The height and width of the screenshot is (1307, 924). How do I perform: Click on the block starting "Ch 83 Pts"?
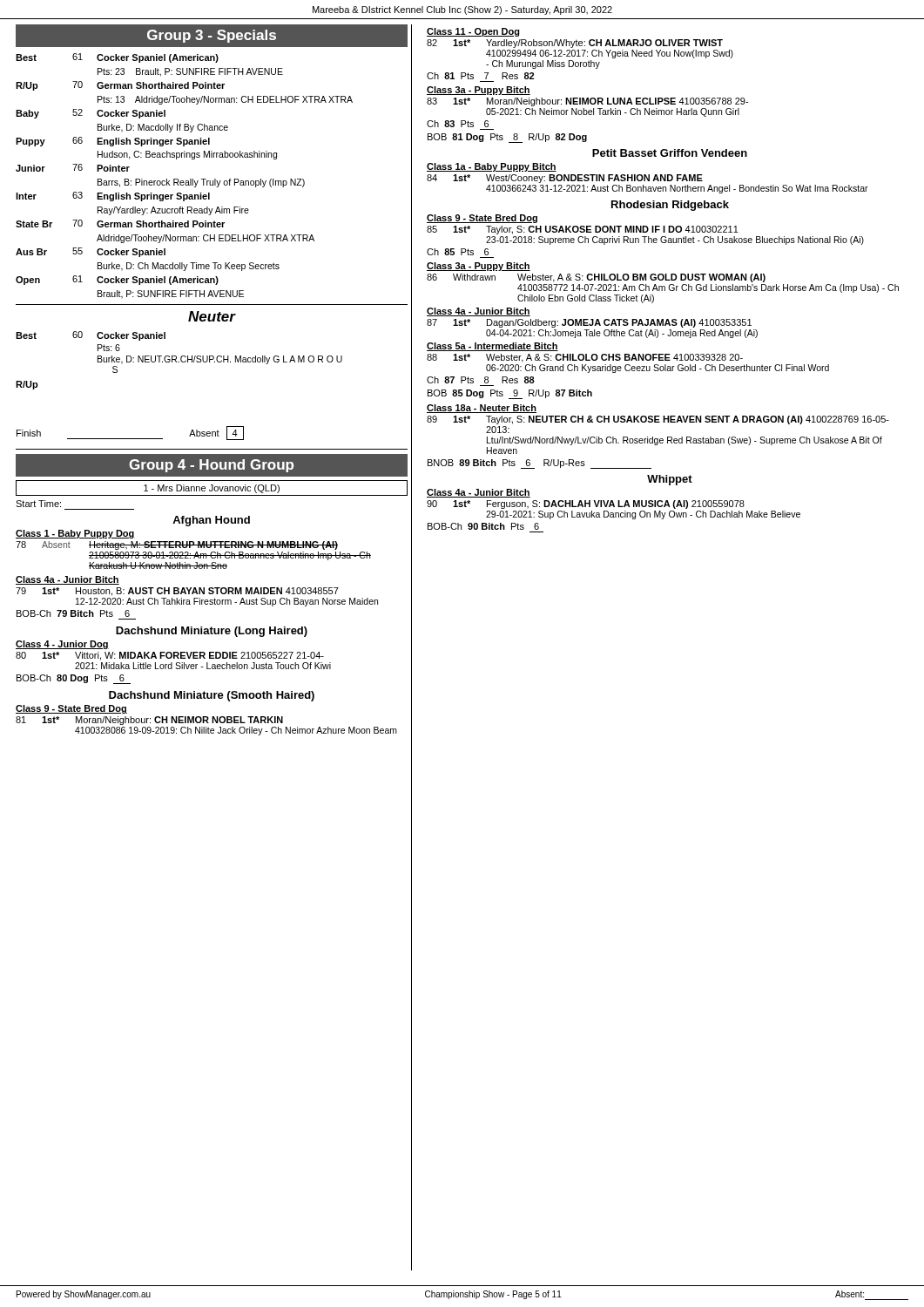point(460,124)
